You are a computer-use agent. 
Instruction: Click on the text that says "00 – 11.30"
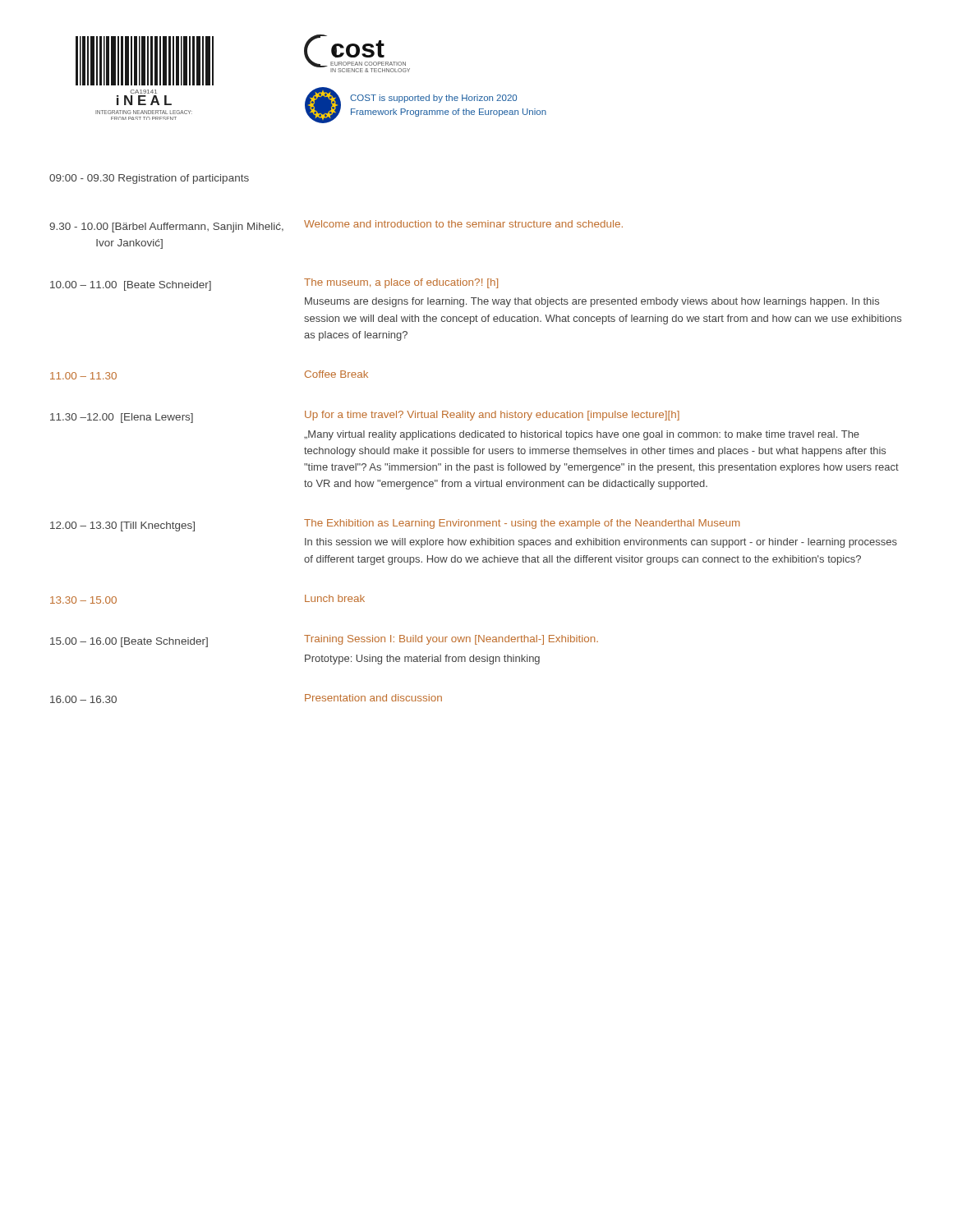coord(83,376)
